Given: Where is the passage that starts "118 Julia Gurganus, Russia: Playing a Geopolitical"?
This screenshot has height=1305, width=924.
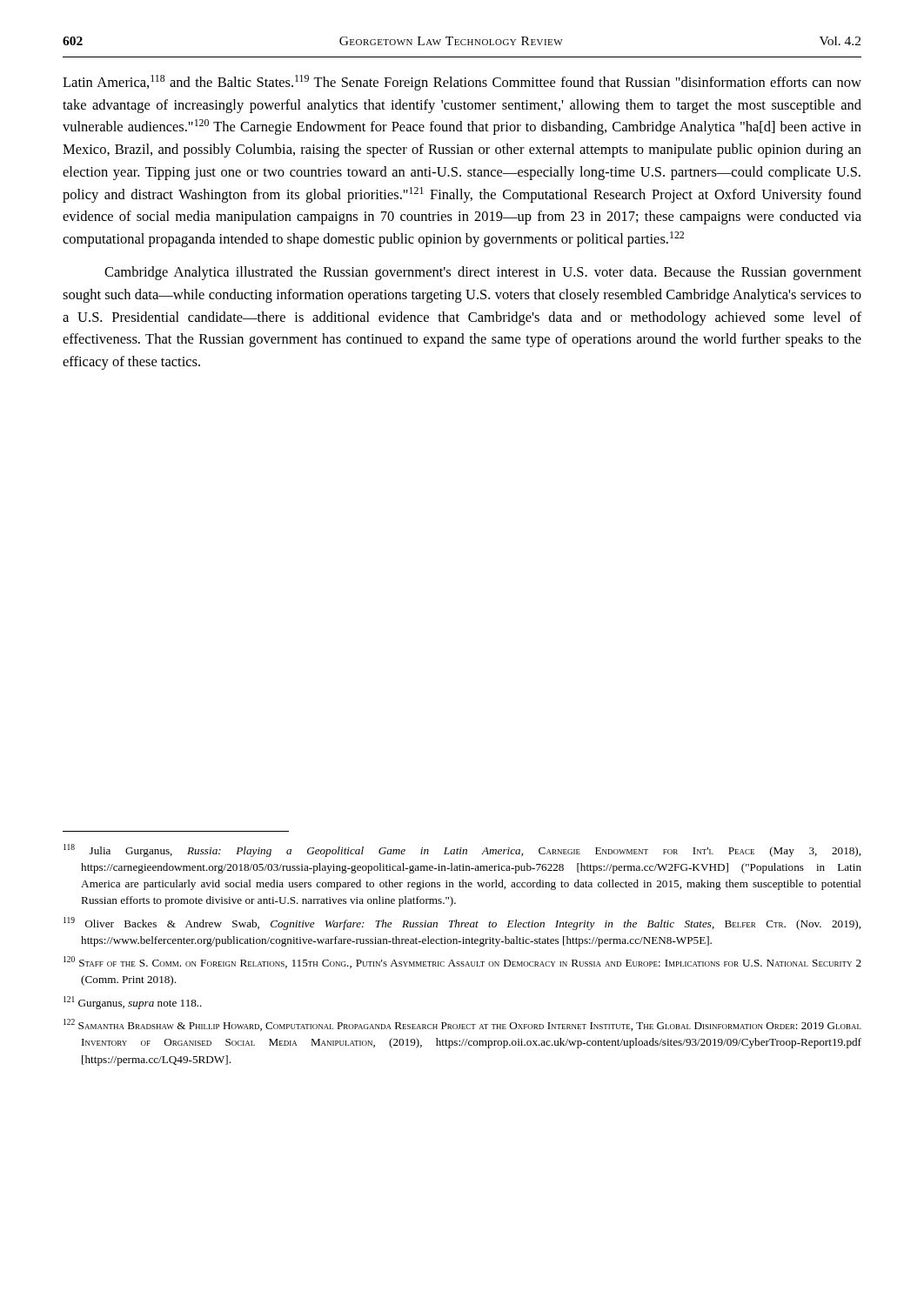Looking at the screenshot, I should point(462,875).
